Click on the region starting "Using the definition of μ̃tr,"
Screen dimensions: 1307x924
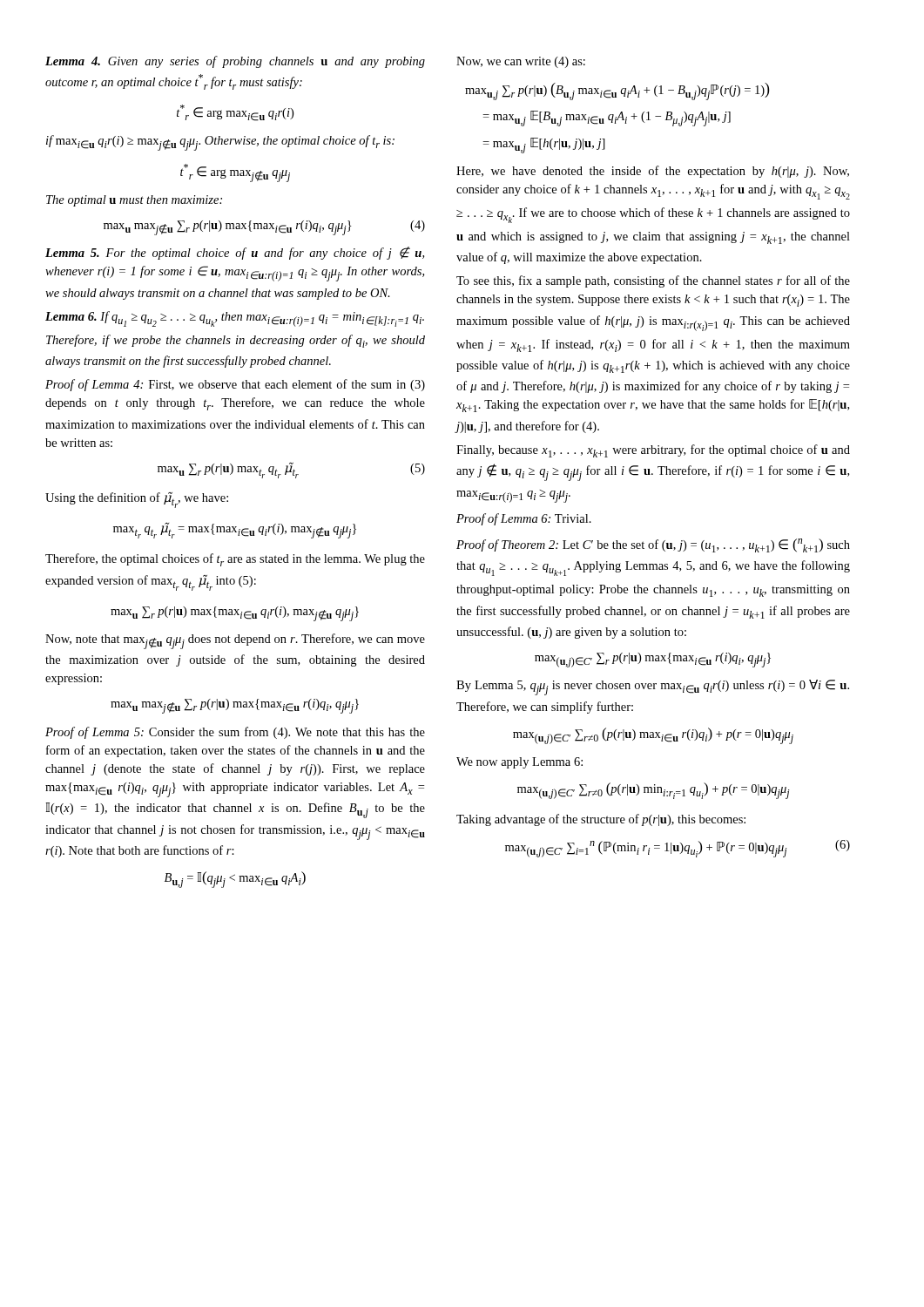point(235,516)
